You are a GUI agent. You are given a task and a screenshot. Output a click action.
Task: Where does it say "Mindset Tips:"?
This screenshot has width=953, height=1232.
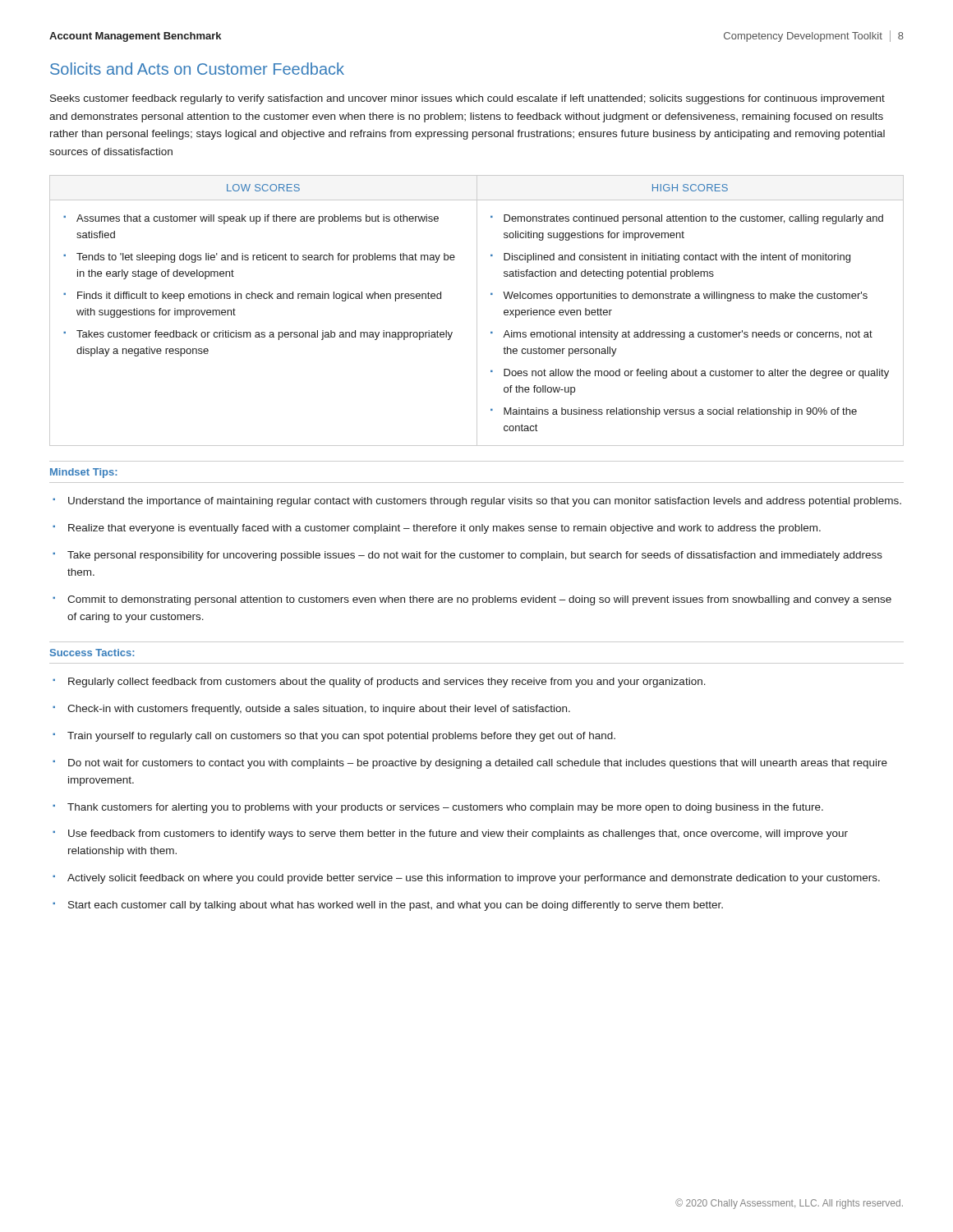click(x=84, y=472)
